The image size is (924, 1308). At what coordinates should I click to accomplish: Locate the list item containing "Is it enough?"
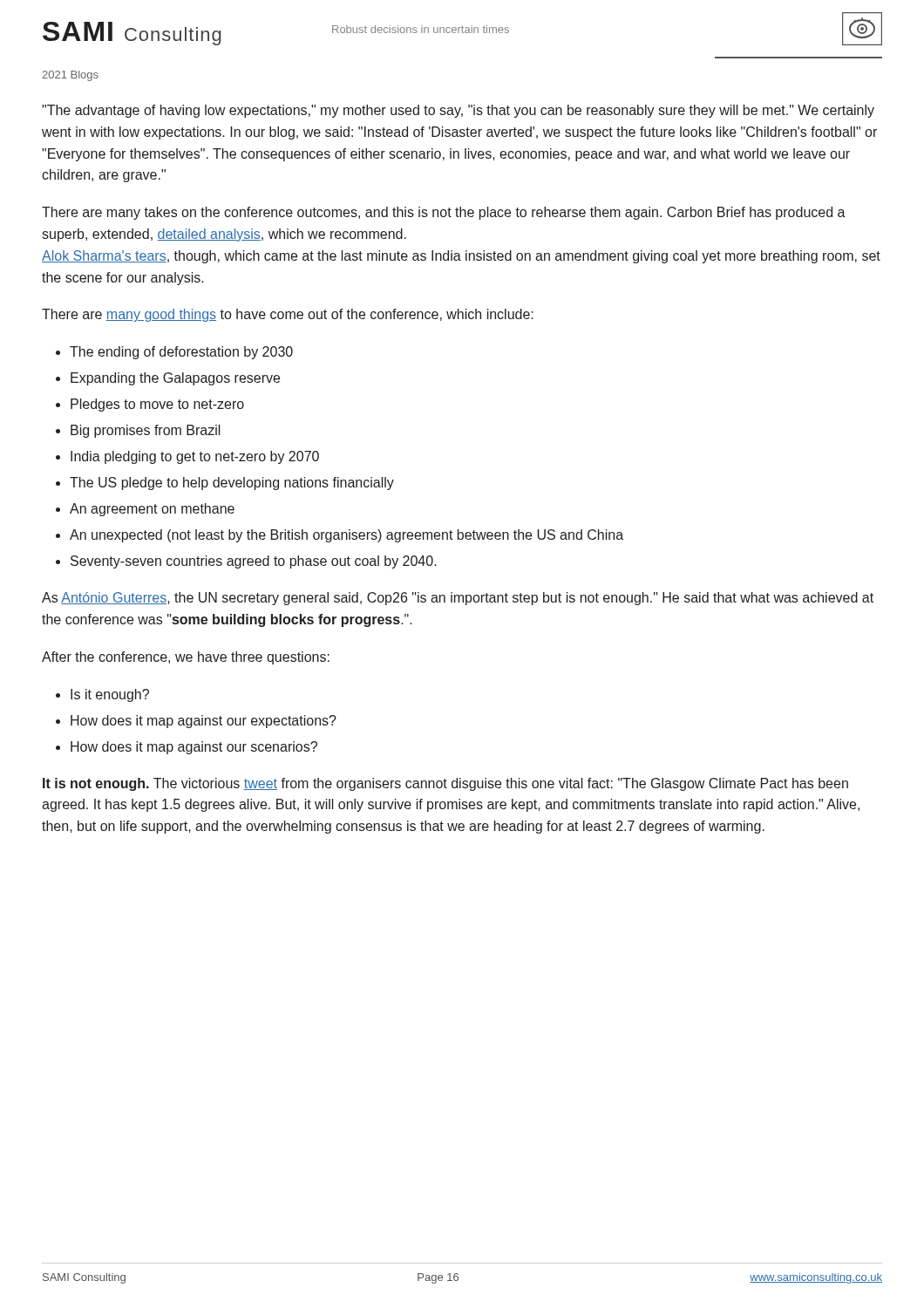pos(102,695)
